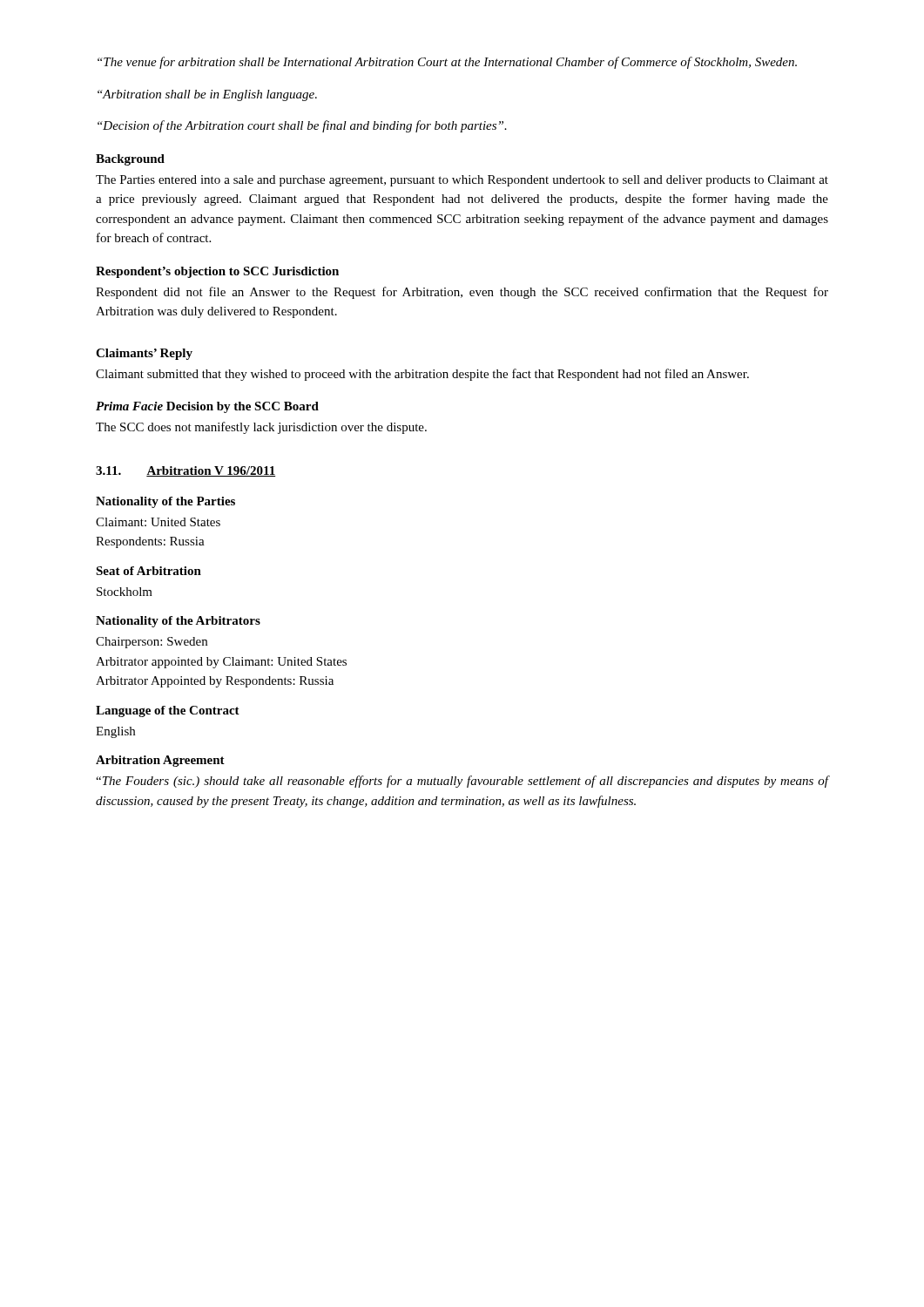924x1307 pixels.
Task: Point to the text block starting "“Decision of the Arbitration court shall be final"
Action: point(462,126)
